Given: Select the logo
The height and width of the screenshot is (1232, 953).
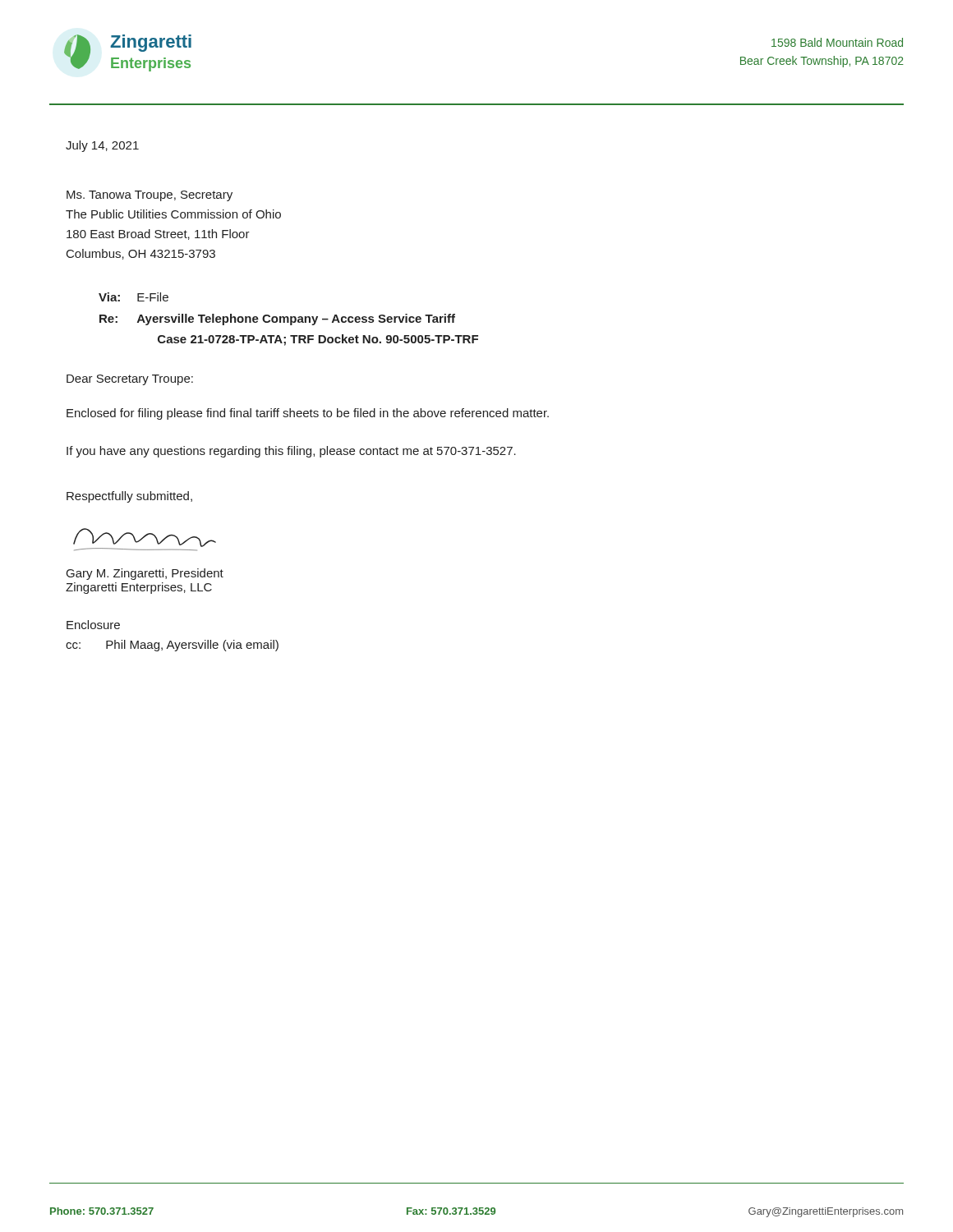Looking at the screenshot, I should click(x=140, y=53).
